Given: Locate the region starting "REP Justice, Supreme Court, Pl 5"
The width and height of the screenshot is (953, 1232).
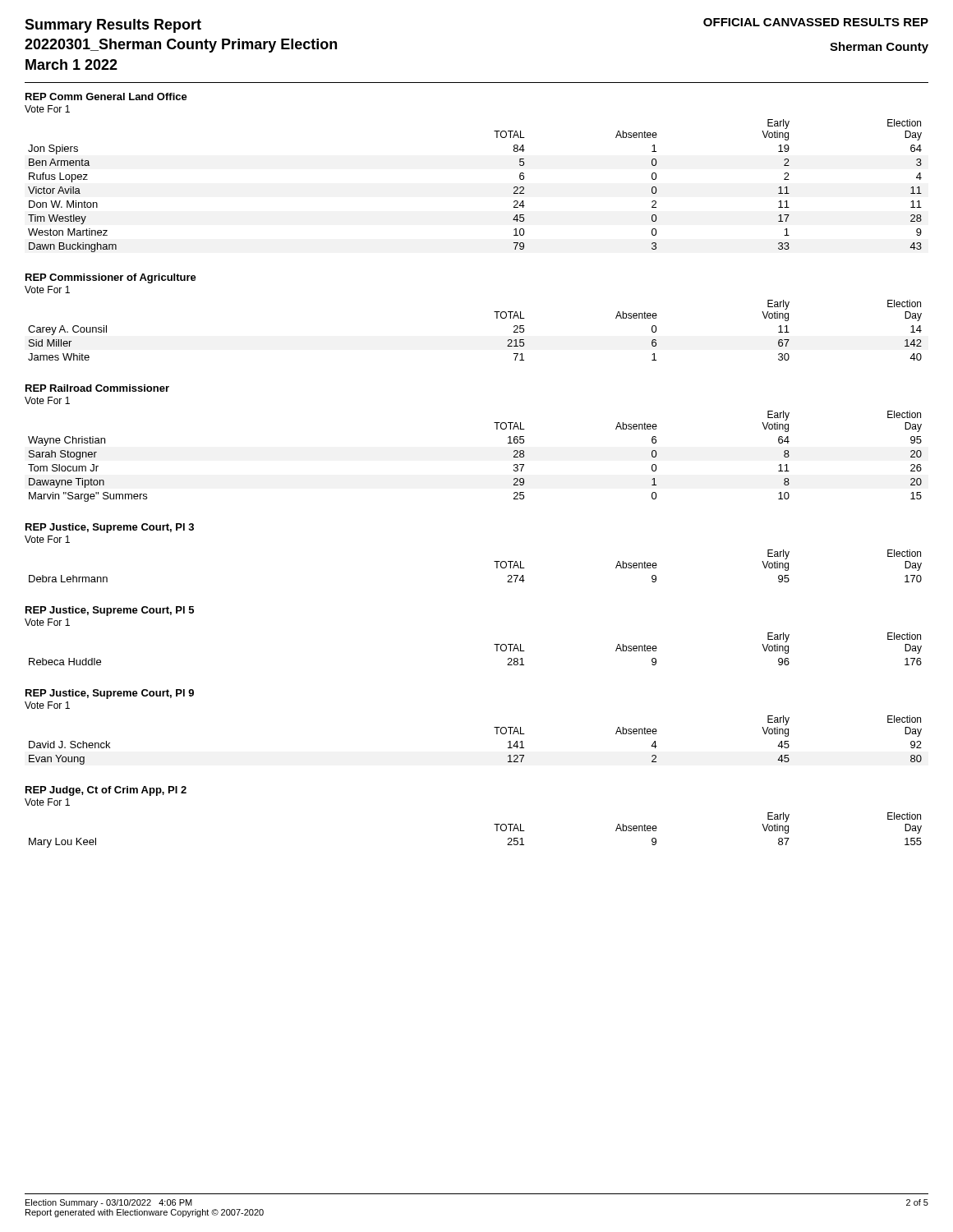Looking at the screenshot, I should (x=109, y=610).
